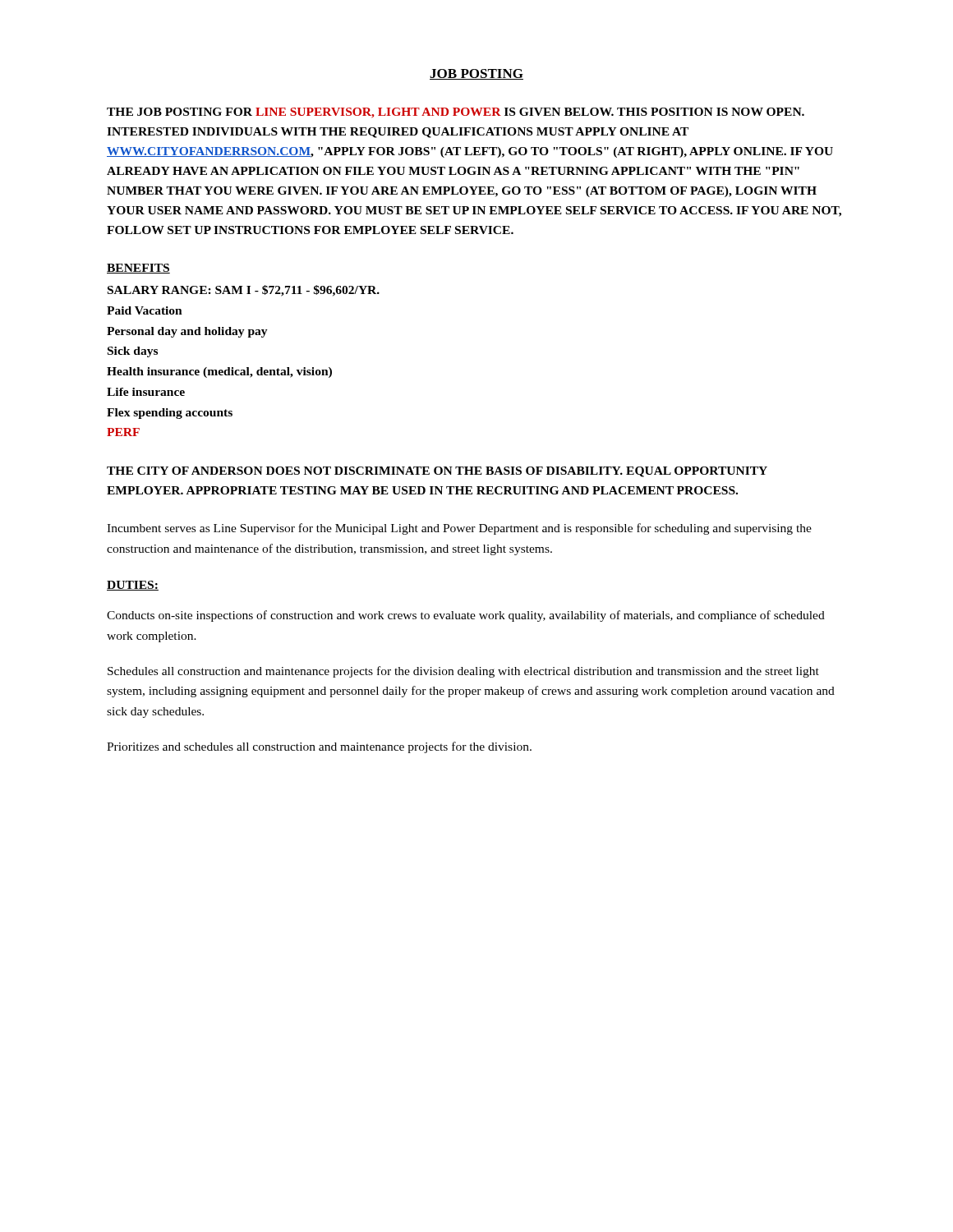Point to the passage starting "JOB POSTING"
Image resolution: width=953 pixels, height=1232 pixels.
coord(476,73)
